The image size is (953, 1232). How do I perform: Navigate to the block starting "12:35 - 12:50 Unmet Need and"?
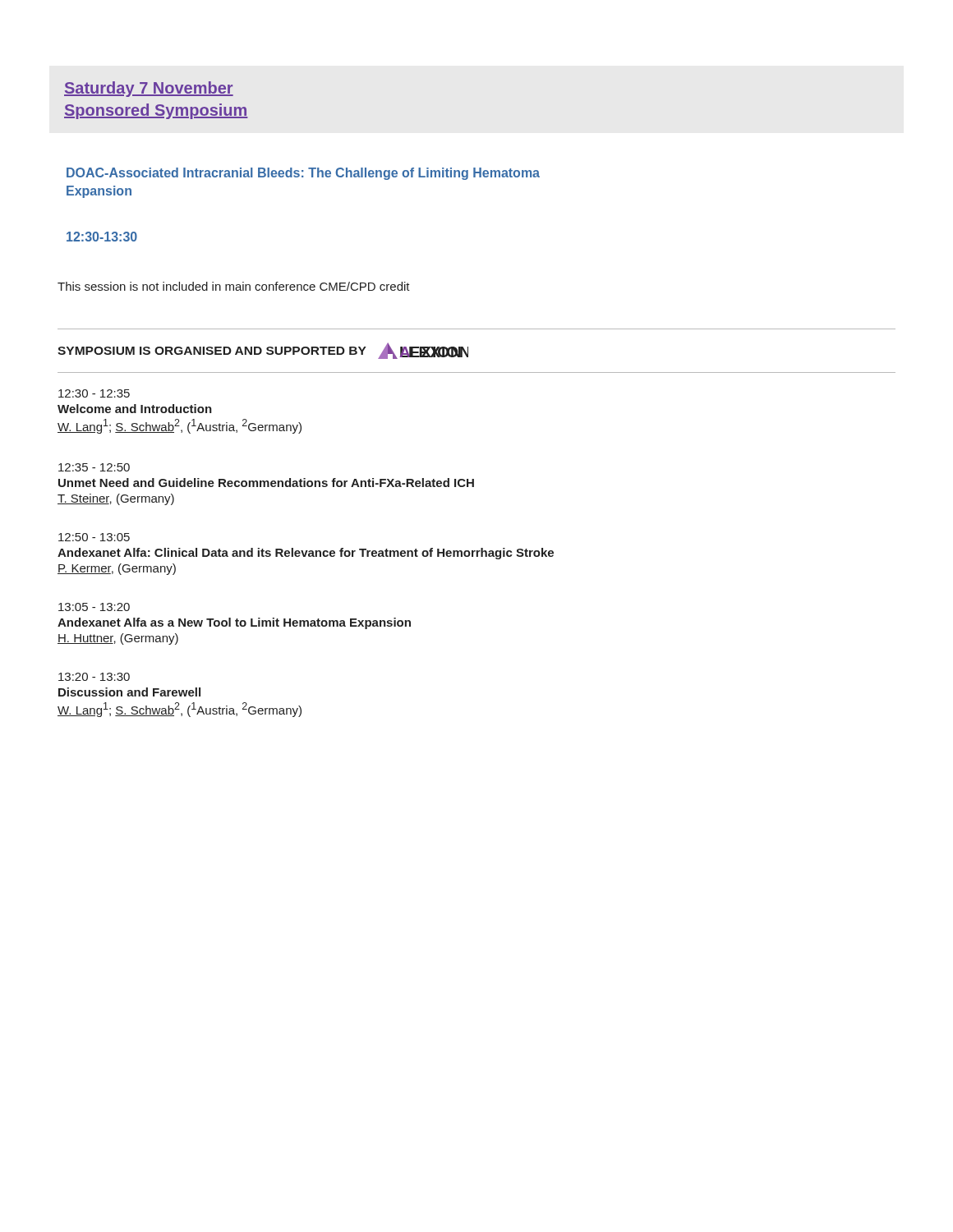click(476, 483)
